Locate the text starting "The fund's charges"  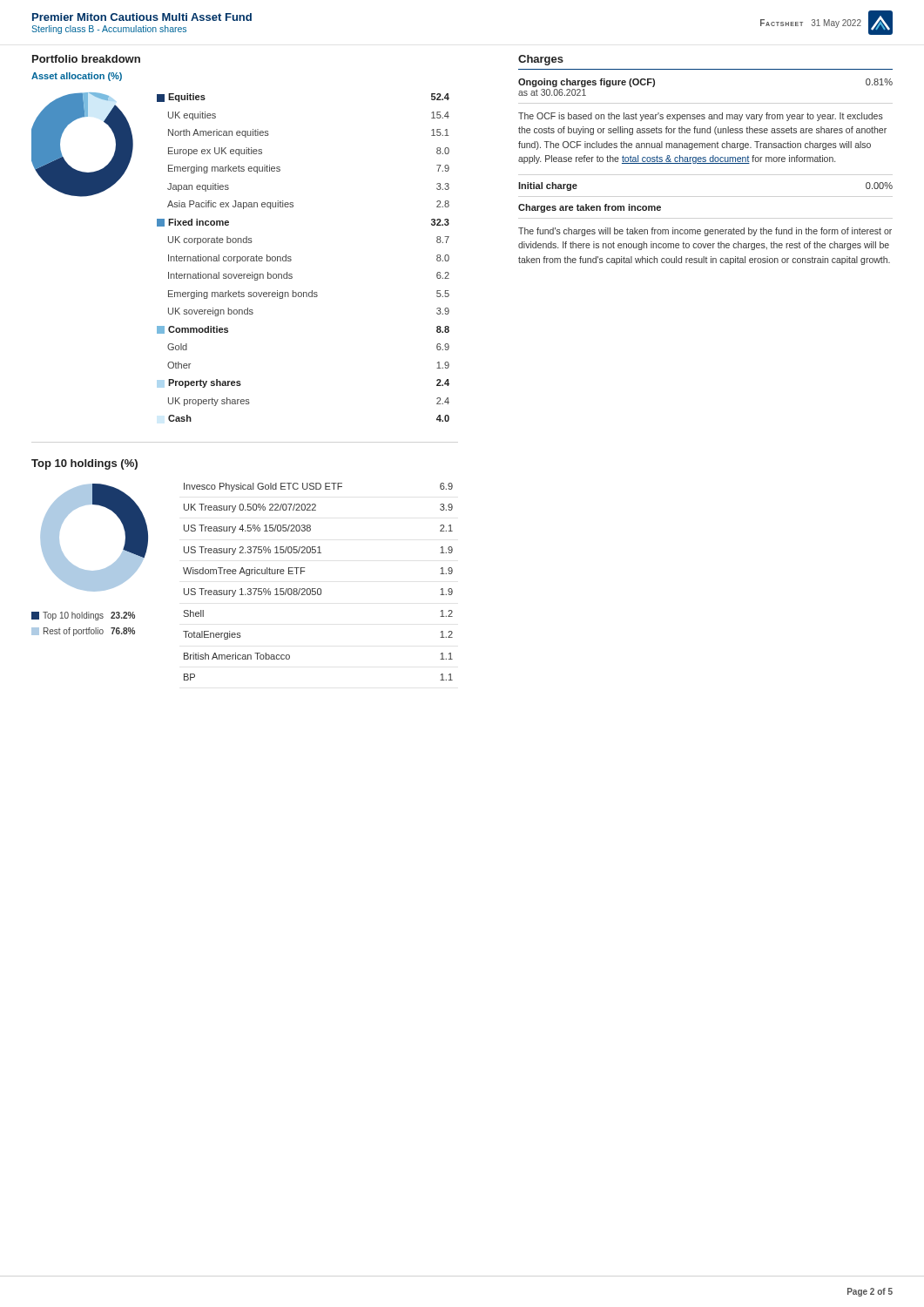click(x=705, y=245)
